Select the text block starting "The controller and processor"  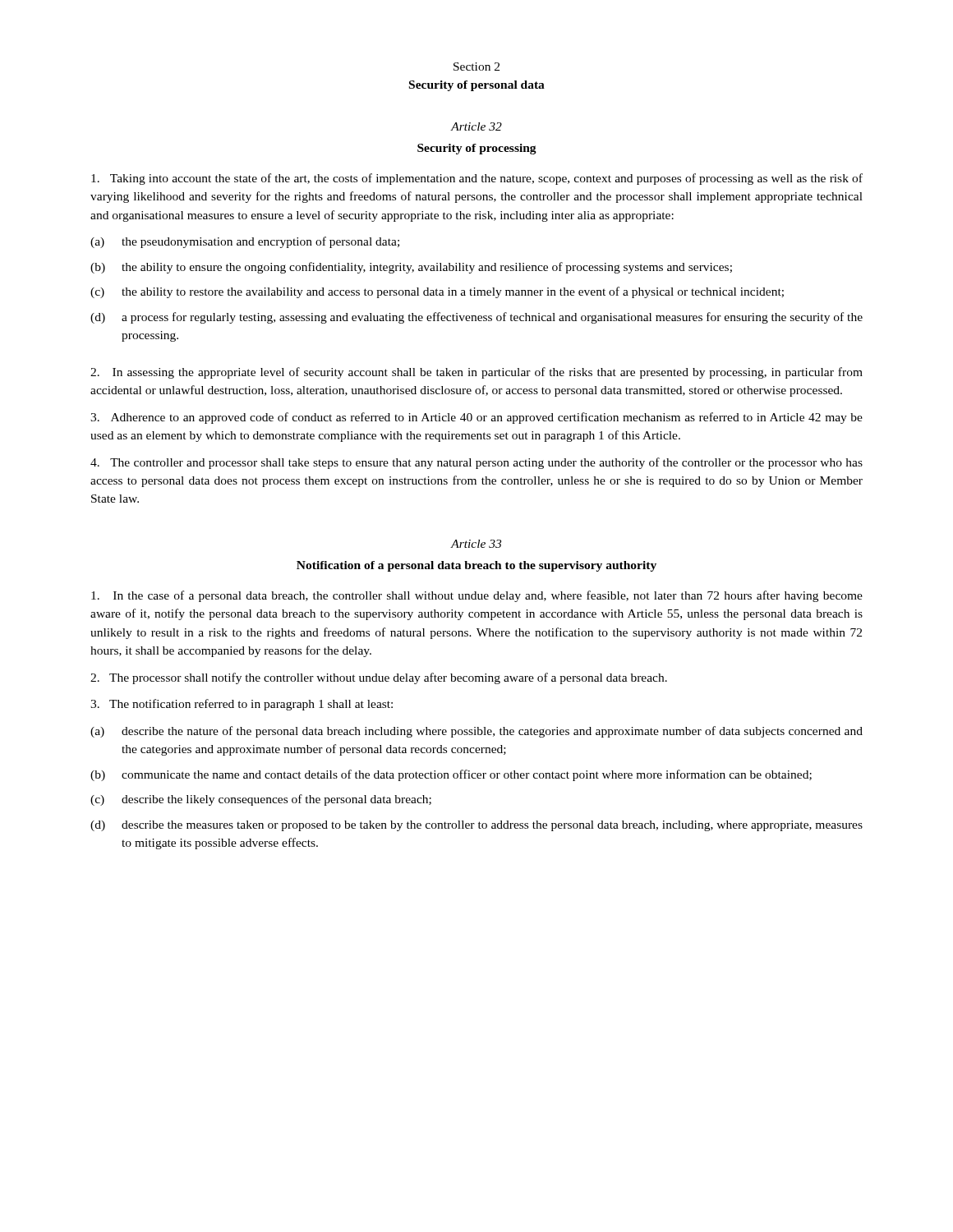(x=476, y=481)
